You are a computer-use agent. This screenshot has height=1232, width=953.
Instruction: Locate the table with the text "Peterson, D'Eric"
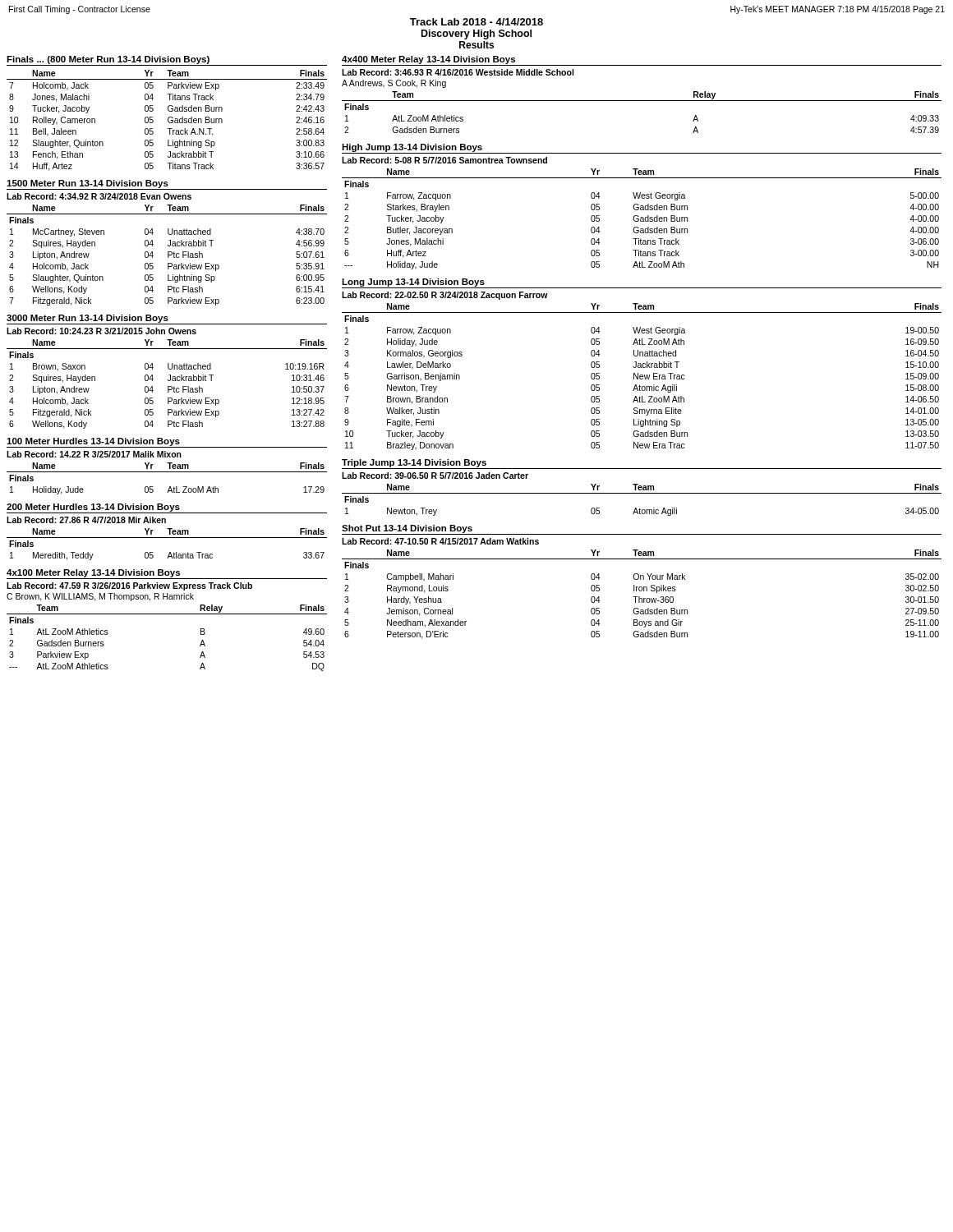click(x=642, y=593)
